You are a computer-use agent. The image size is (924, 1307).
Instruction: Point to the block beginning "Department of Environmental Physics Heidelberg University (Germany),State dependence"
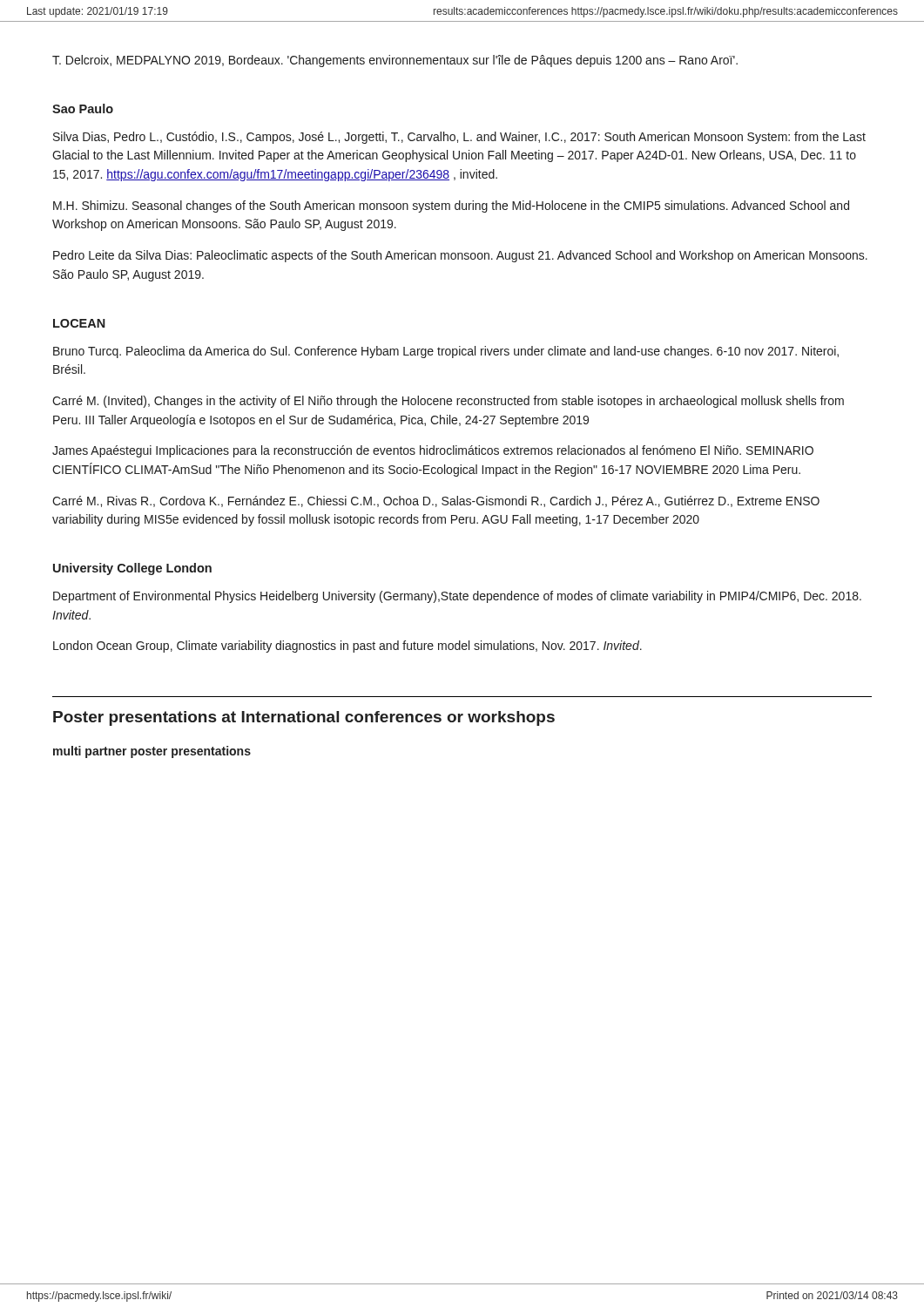tap(457, 605)
